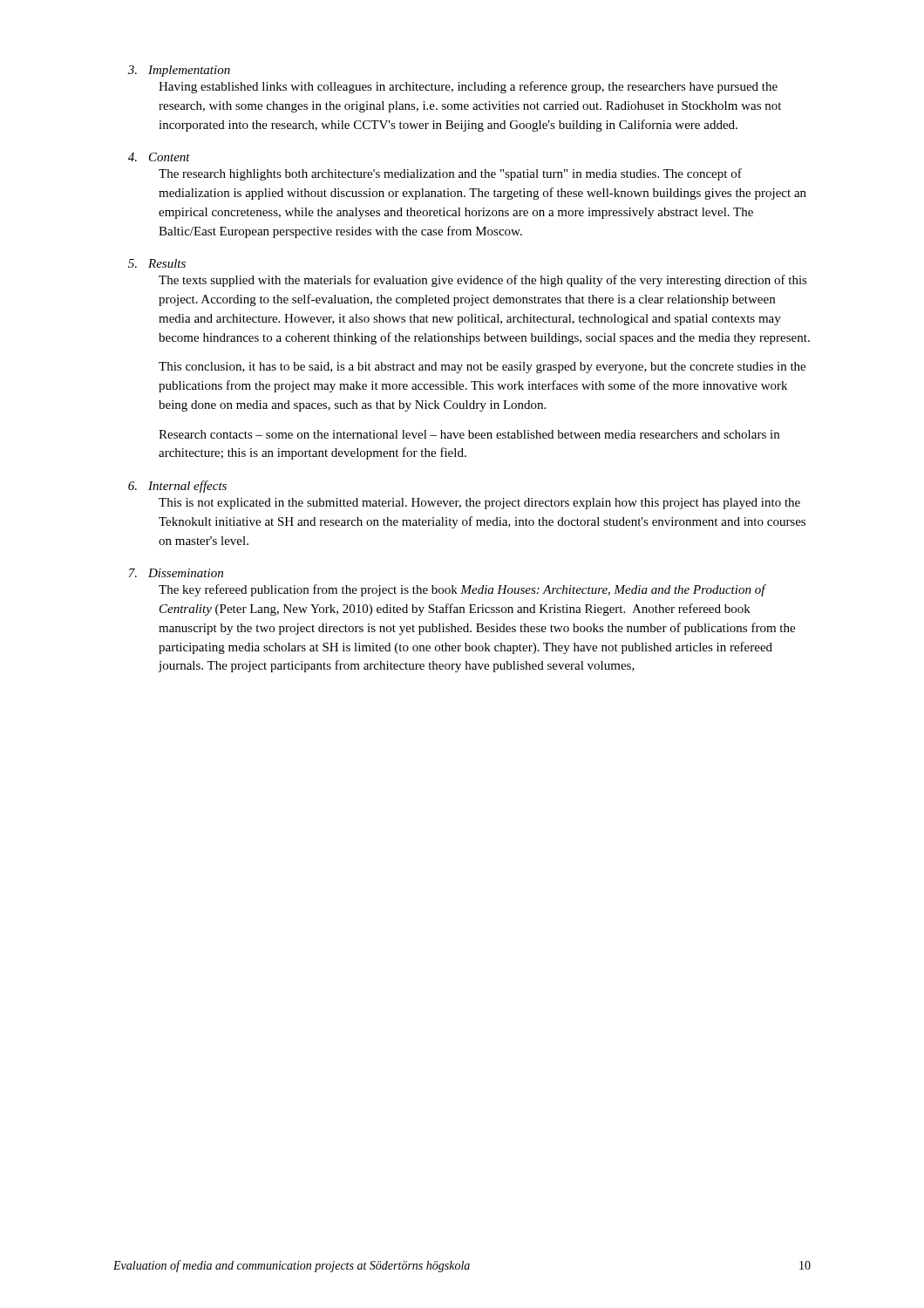This screenshot has width=924, height=1308.
Task: Locate the block of text that opens with "5. Results The texts supplied"
Action: pyautogui.click(x=462, y=360)
